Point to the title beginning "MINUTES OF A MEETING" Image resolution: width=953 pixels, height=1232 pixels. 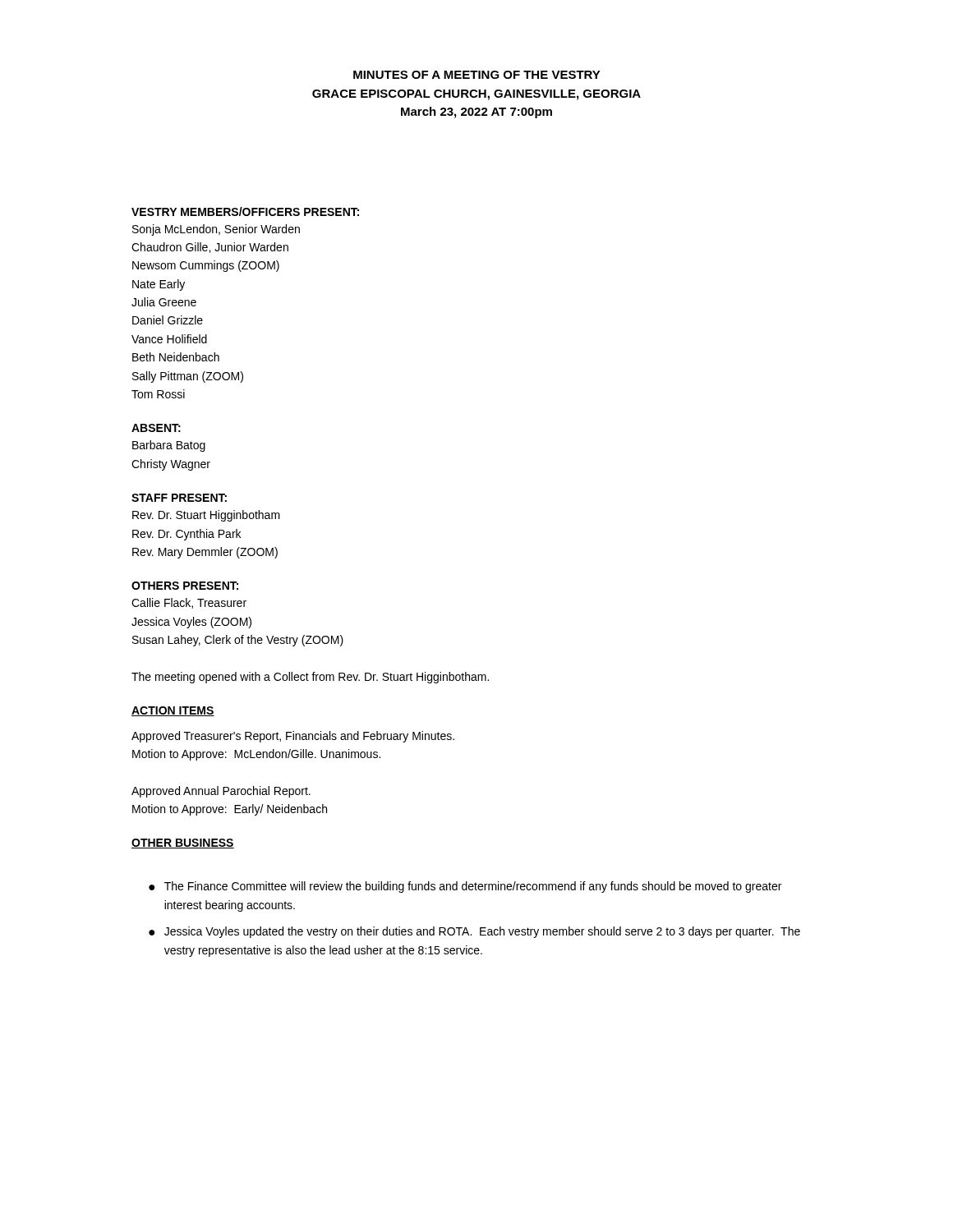coord(476,93)
